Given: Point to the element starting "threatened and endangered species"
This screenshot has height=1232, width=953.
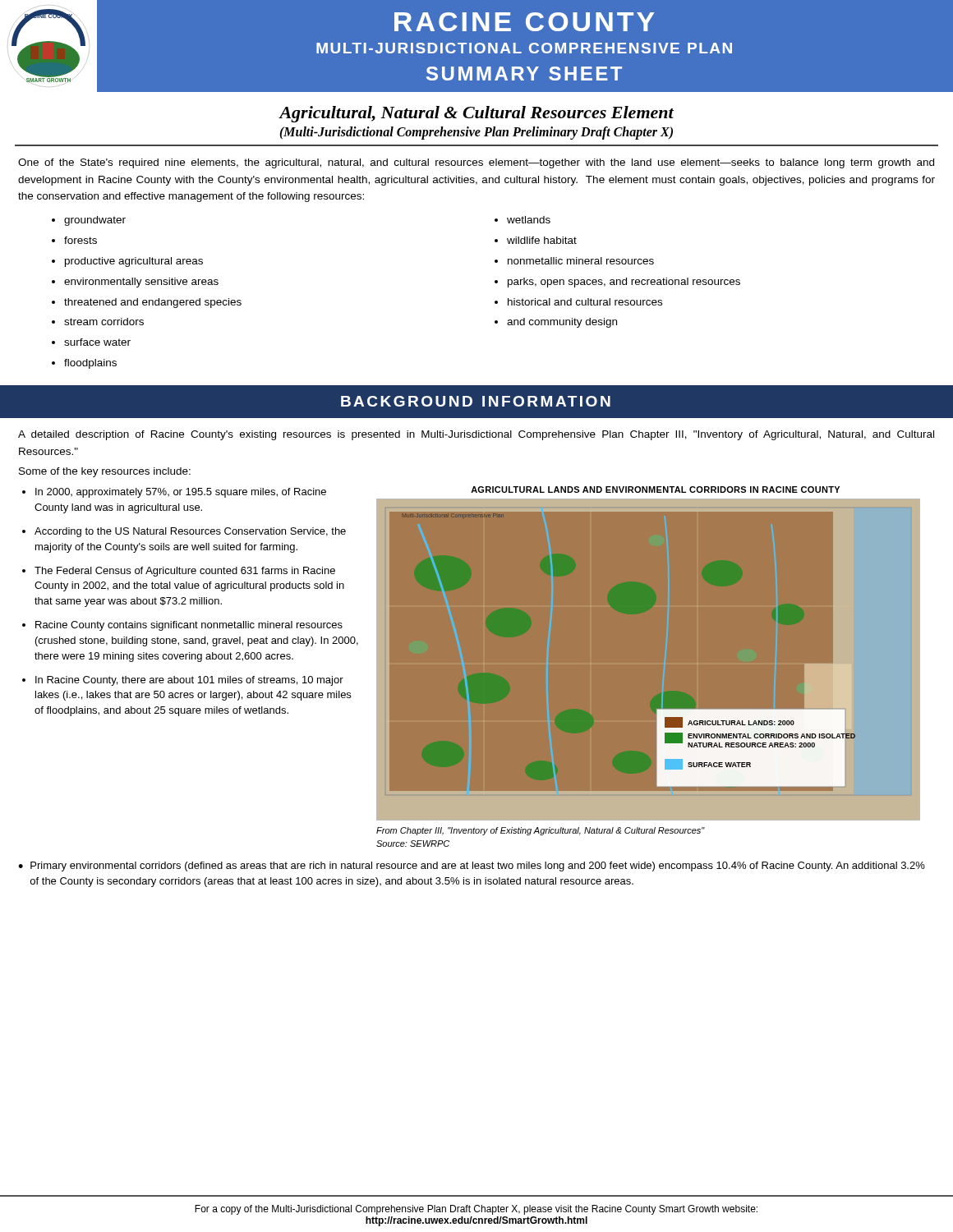Looking at the screenshot, I should coord(153,301).
